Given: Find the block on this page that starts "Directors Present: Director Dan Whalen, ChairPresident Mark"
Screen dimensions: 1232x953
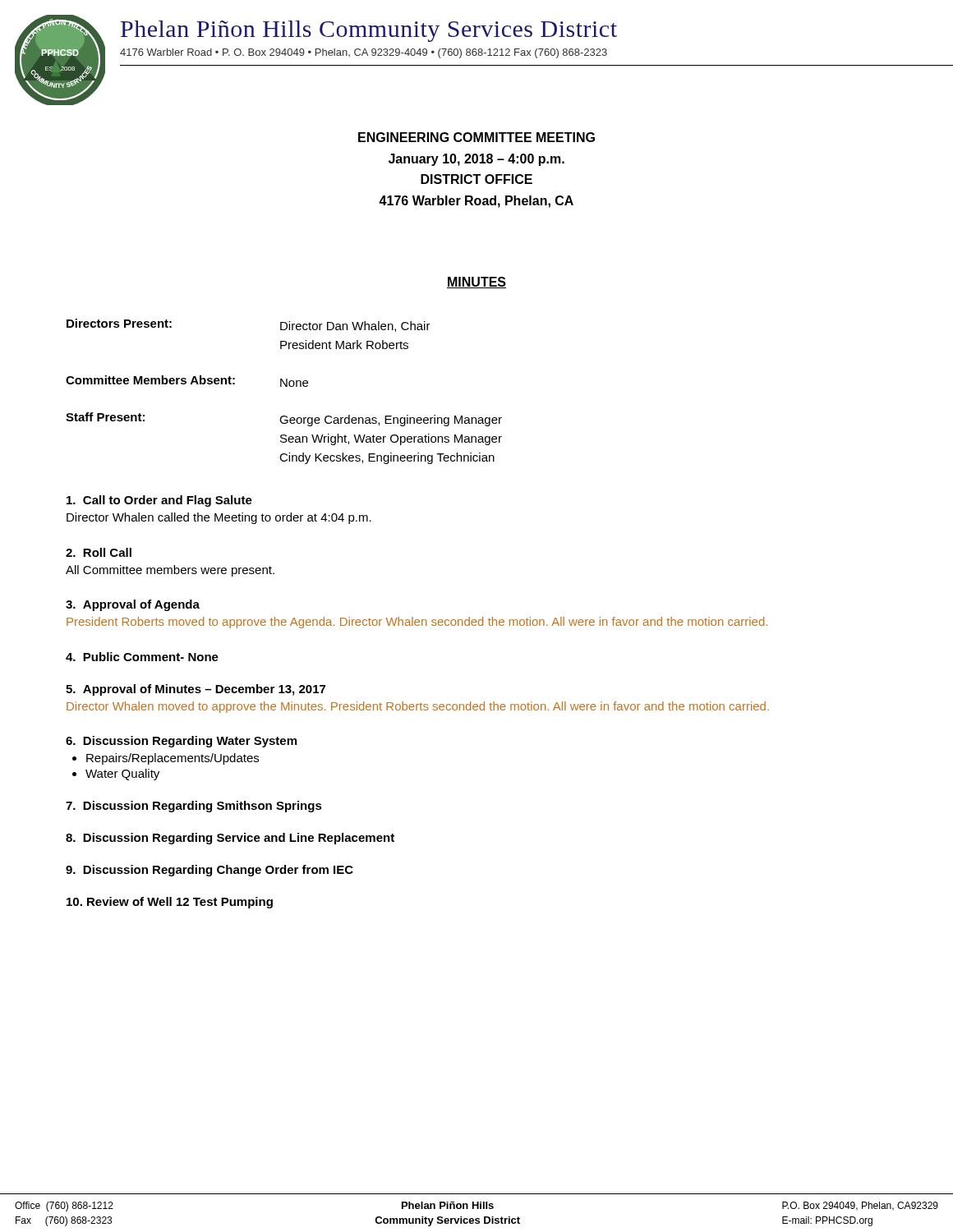Looking at the screenshot, I should [115, 325].
